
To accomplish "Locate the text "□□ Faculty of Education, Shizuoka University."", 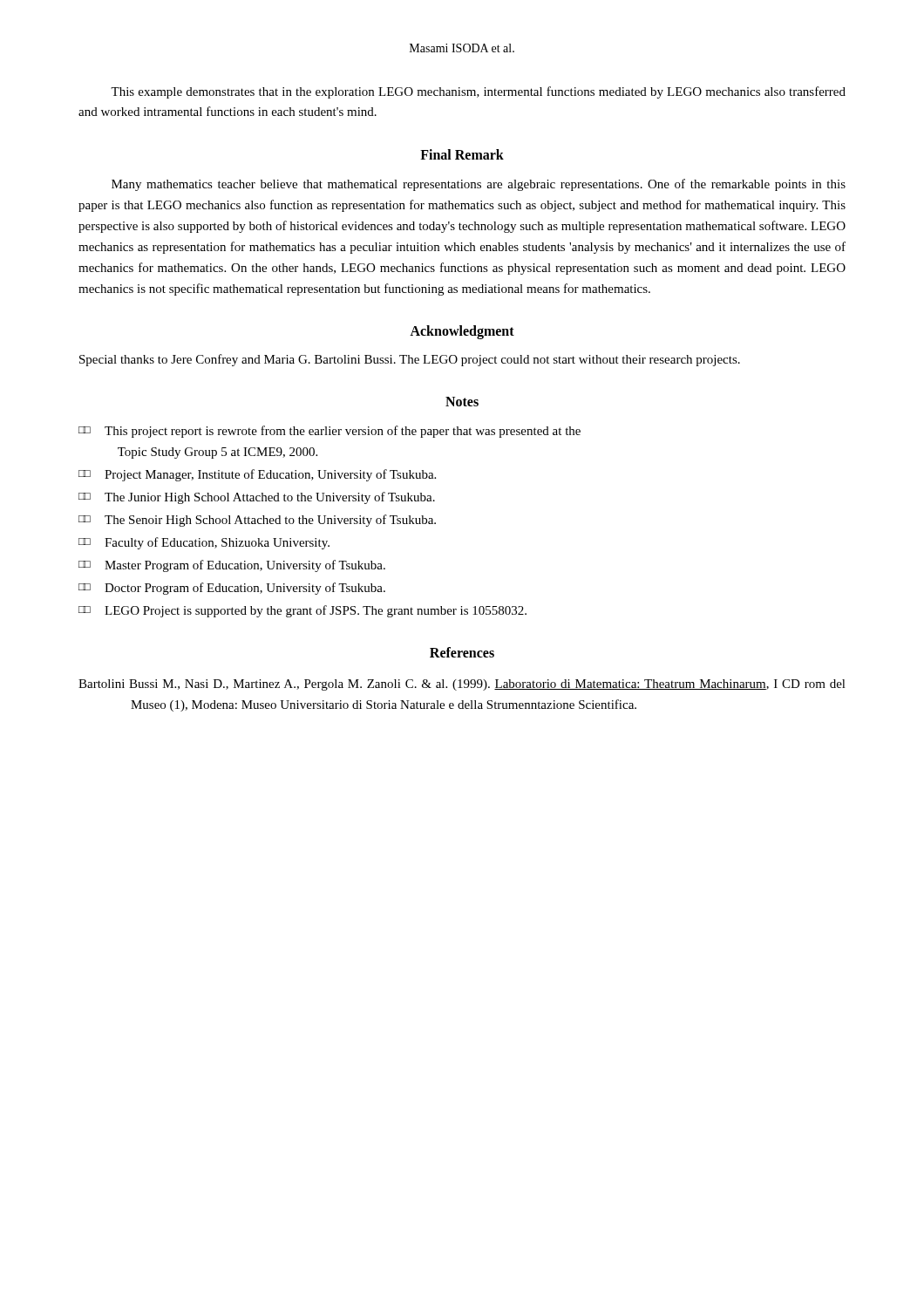I will tap(204, 542).
